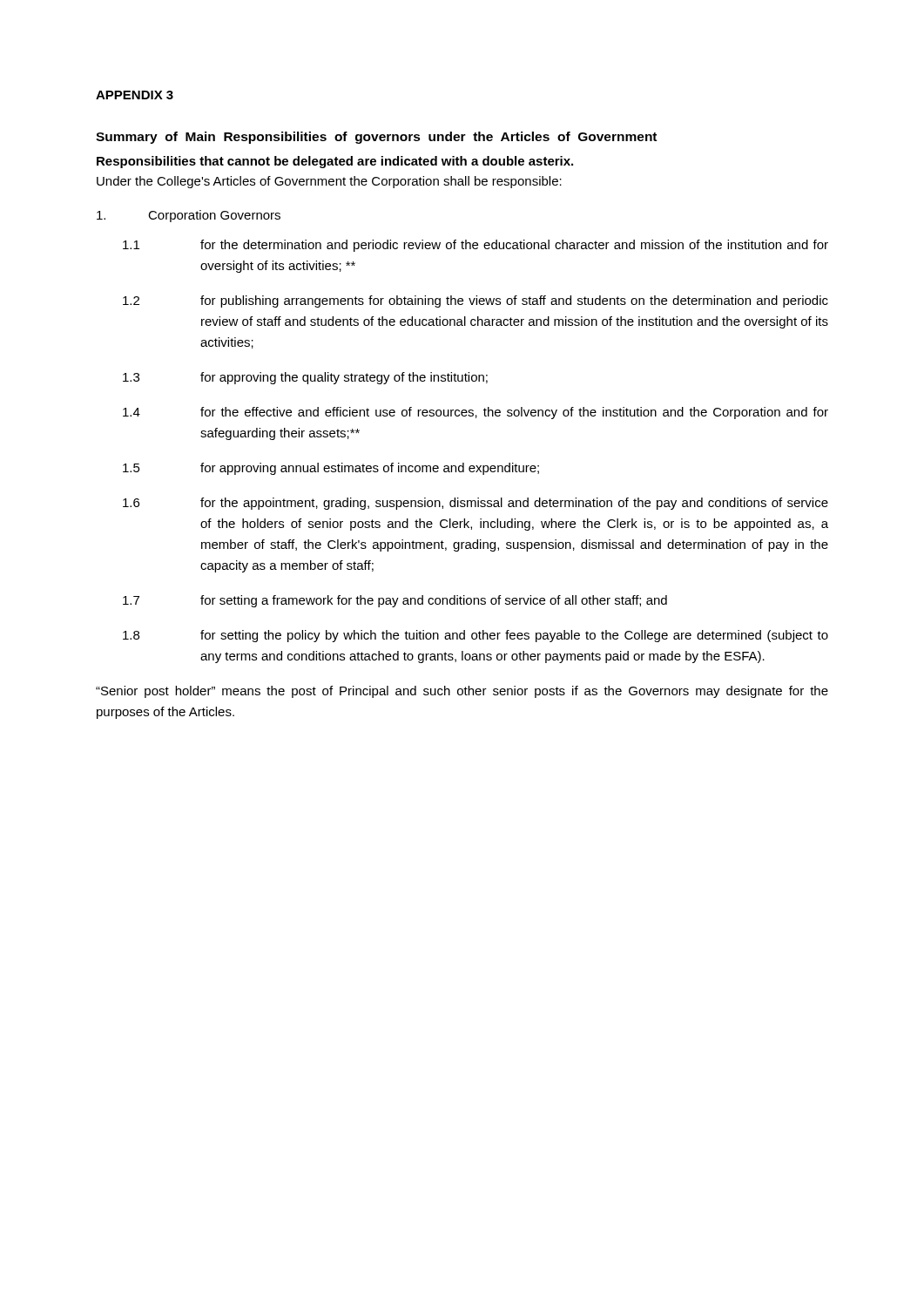The width and height of the screenshot is (924, 1307).
Task: Find the list item that says "5 for approving"
Action: [x=318, y=468]
